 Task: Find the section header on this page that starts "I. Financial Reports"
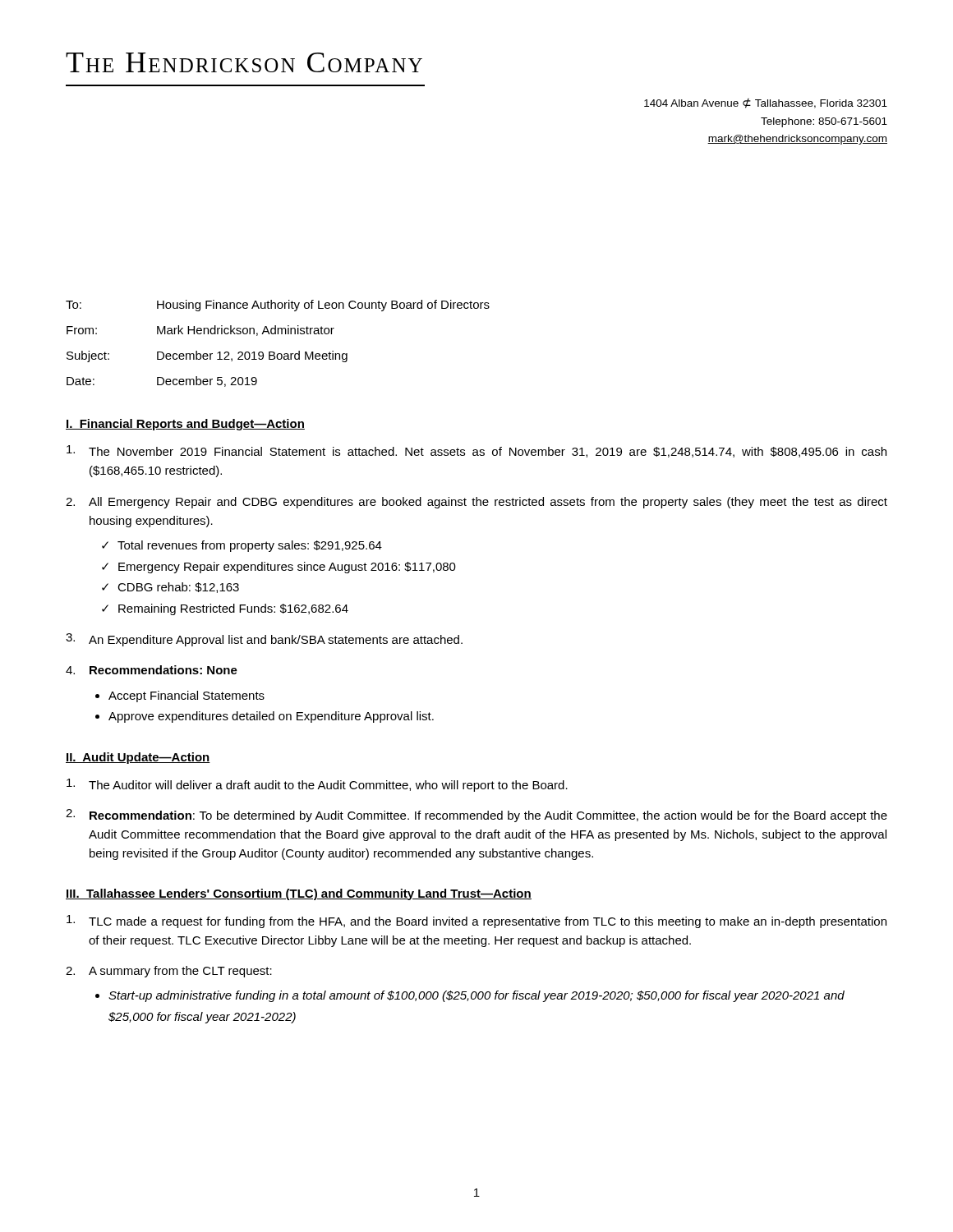click(185, 423)
